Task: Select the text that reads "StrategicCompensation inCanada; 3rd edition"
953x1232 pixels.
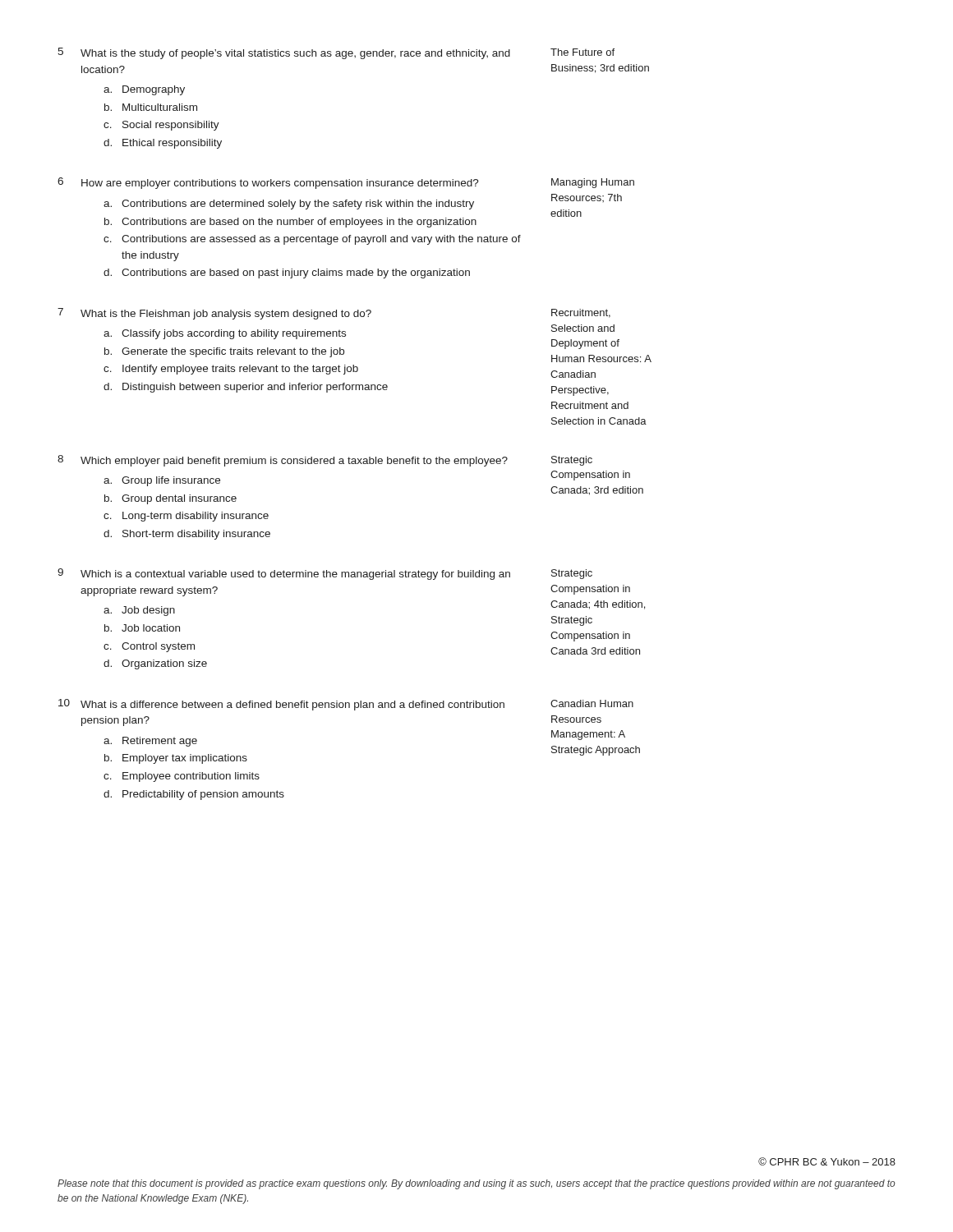Action: pos(597,475)
